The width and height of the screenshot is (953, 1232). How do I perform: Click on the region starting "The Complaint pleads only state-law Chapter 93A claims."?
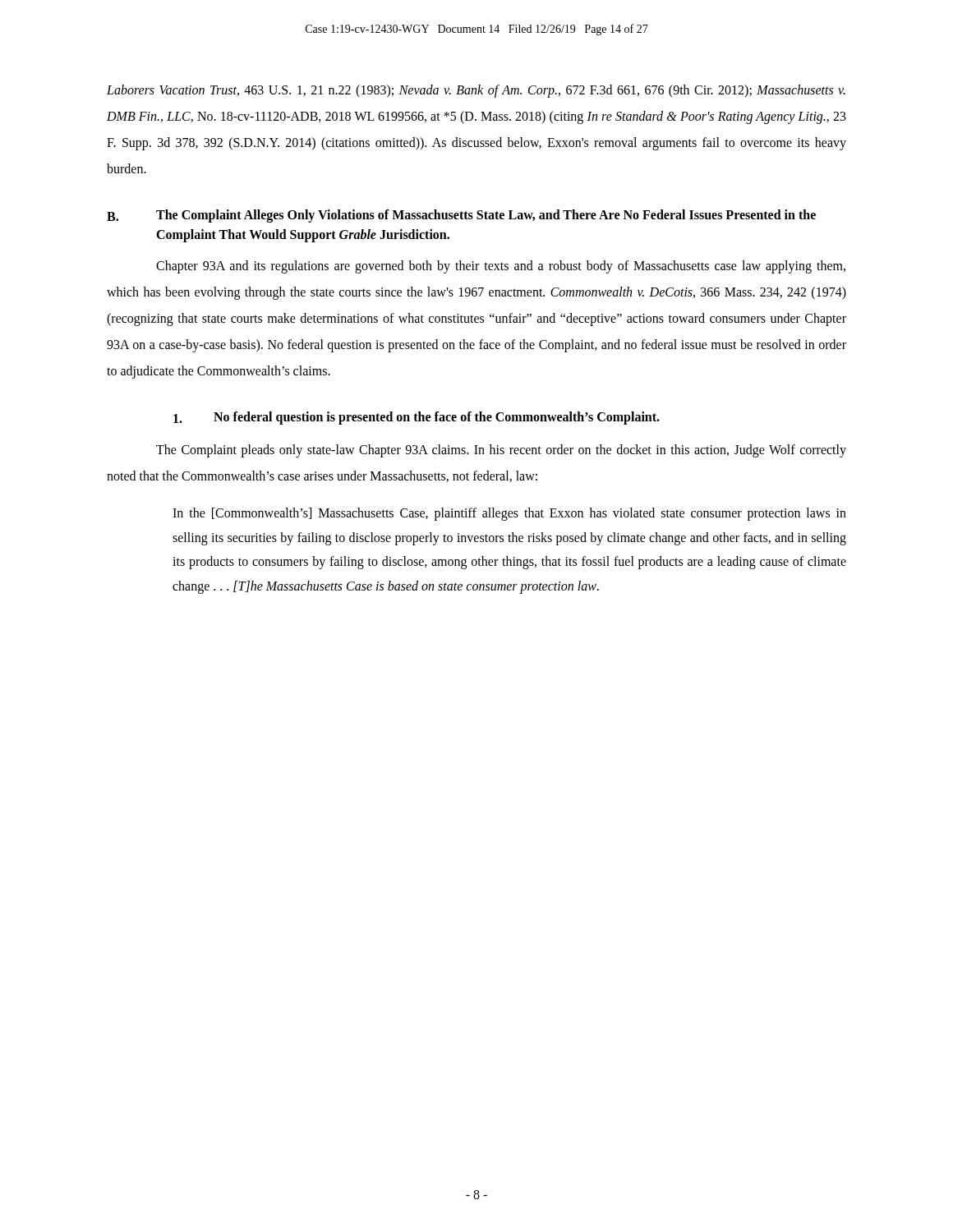(476, 463)
